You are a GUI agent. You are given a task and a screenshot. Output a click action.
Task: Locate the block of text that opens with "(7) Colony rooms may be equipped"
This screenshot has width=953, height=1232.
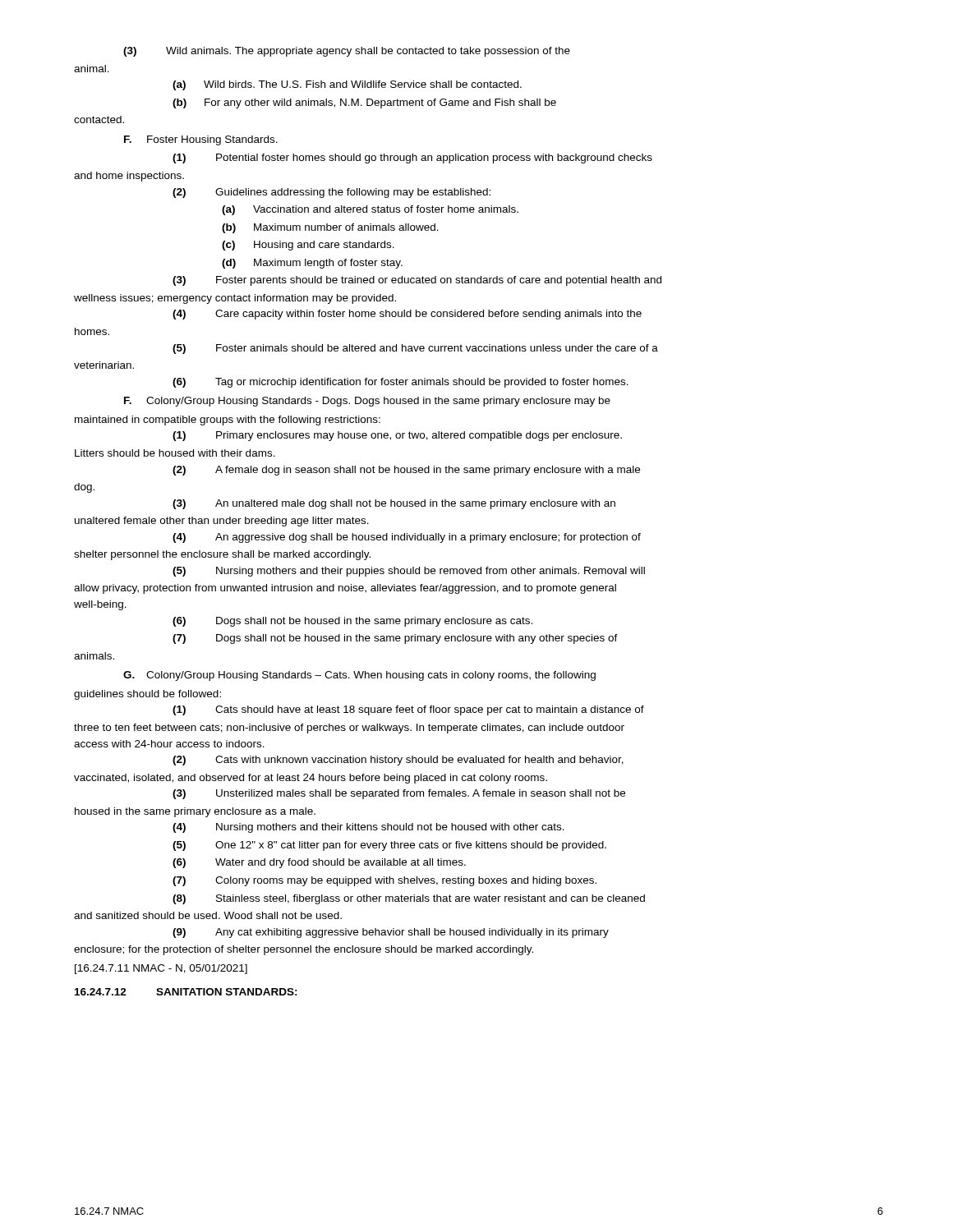pos(528,880)
